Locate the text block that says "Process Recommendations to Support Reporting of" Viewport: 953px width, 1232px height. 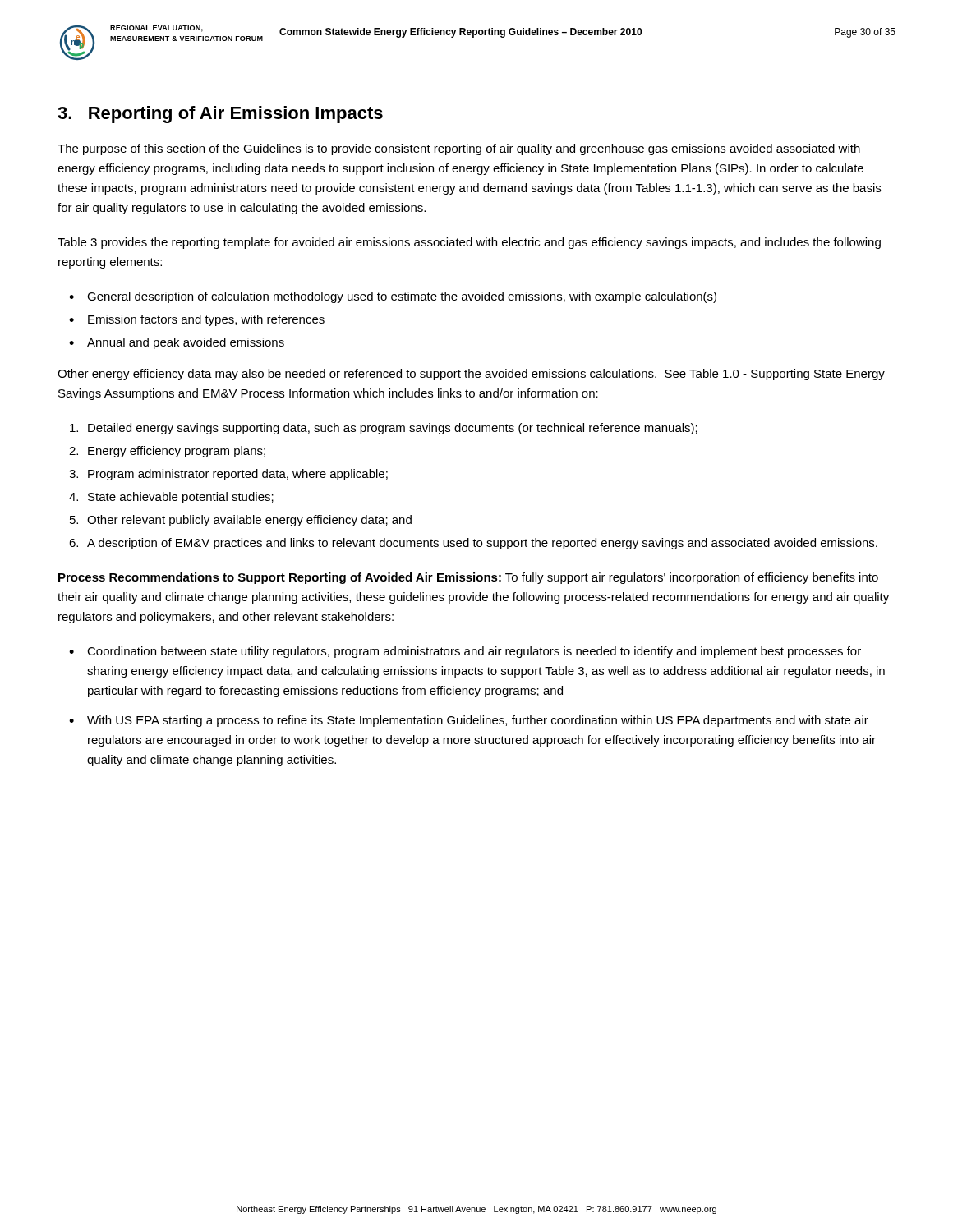tap(473, 597)
